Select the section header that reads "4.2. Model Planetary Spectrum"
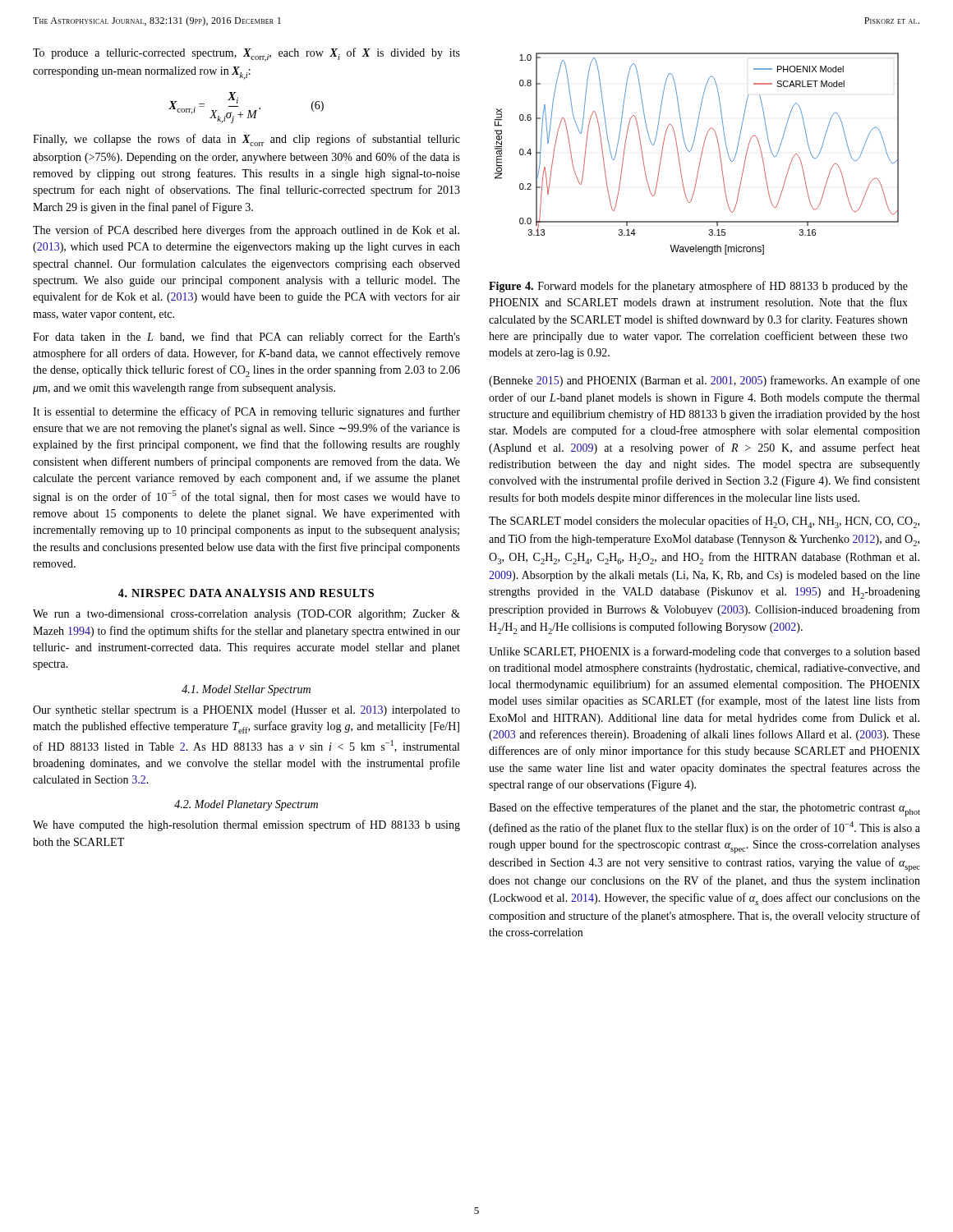The width and height of the screenshot is (953, 1232). tap(246, 805)
